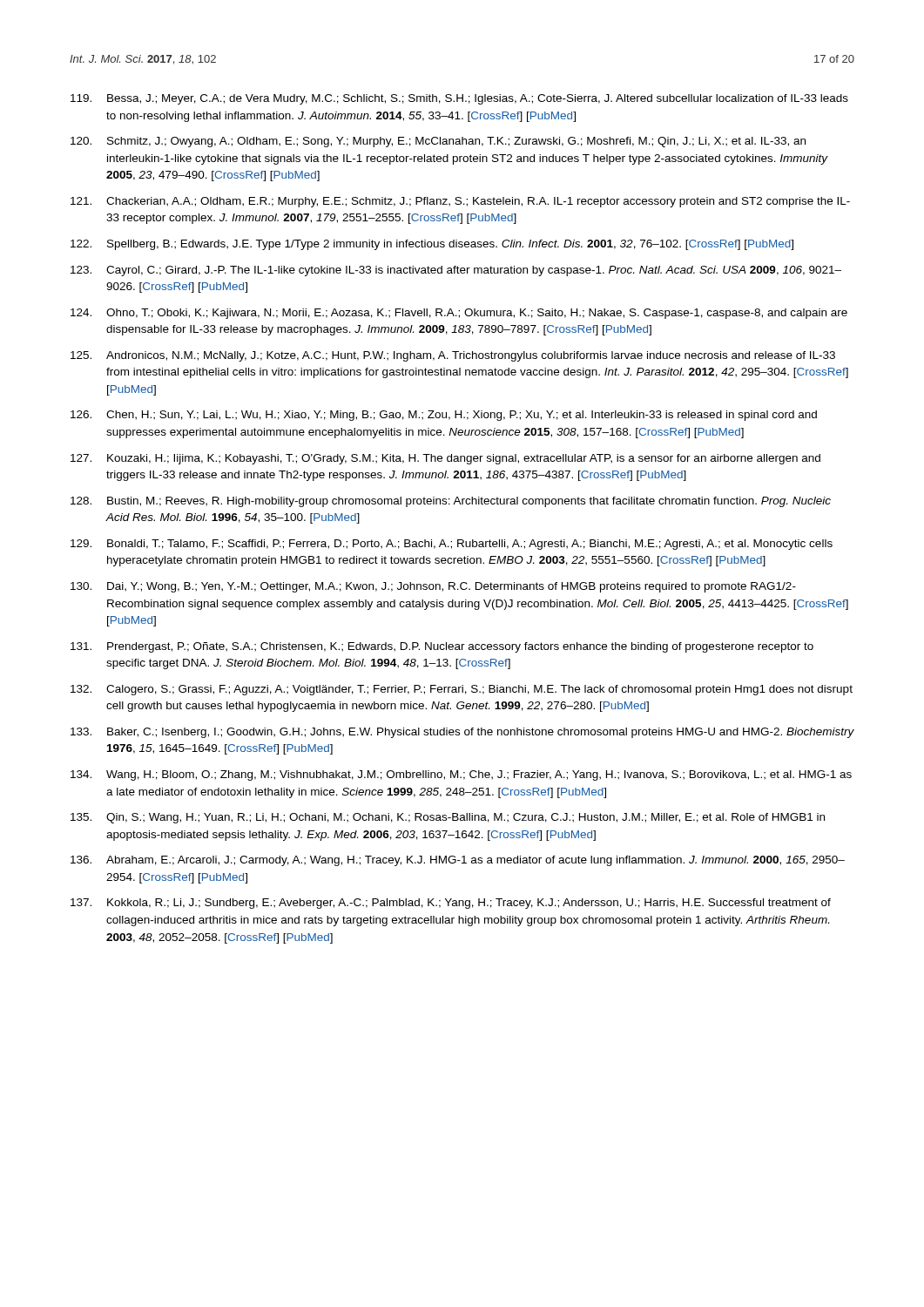Click on the list item that reads "126. Chen, H.; Sun, Y.;"
The width and height of the screenshot is (924, 1307).
(x=462, y=423)
